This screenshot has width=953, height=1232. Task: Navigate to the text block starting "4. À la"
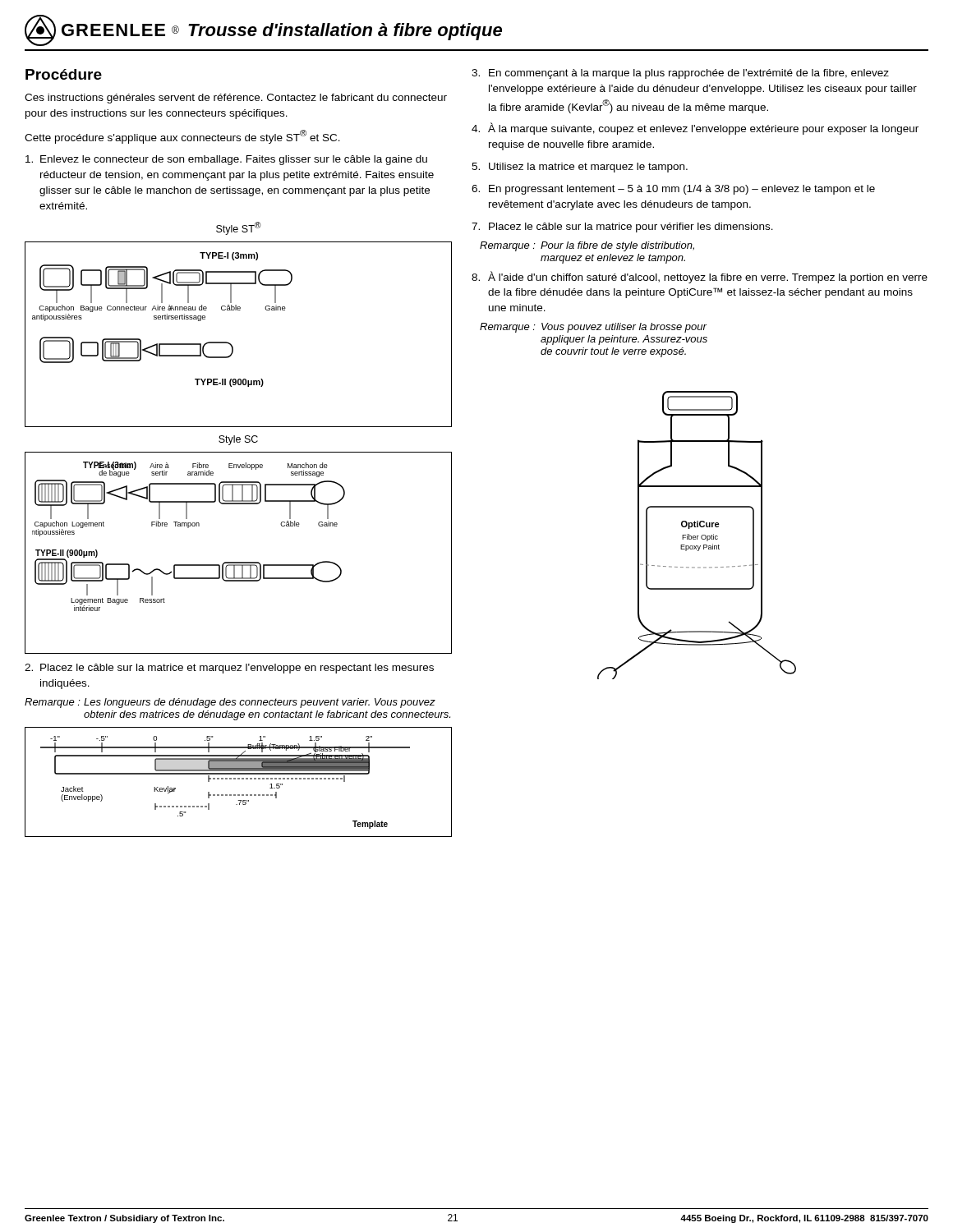point(700,137)
